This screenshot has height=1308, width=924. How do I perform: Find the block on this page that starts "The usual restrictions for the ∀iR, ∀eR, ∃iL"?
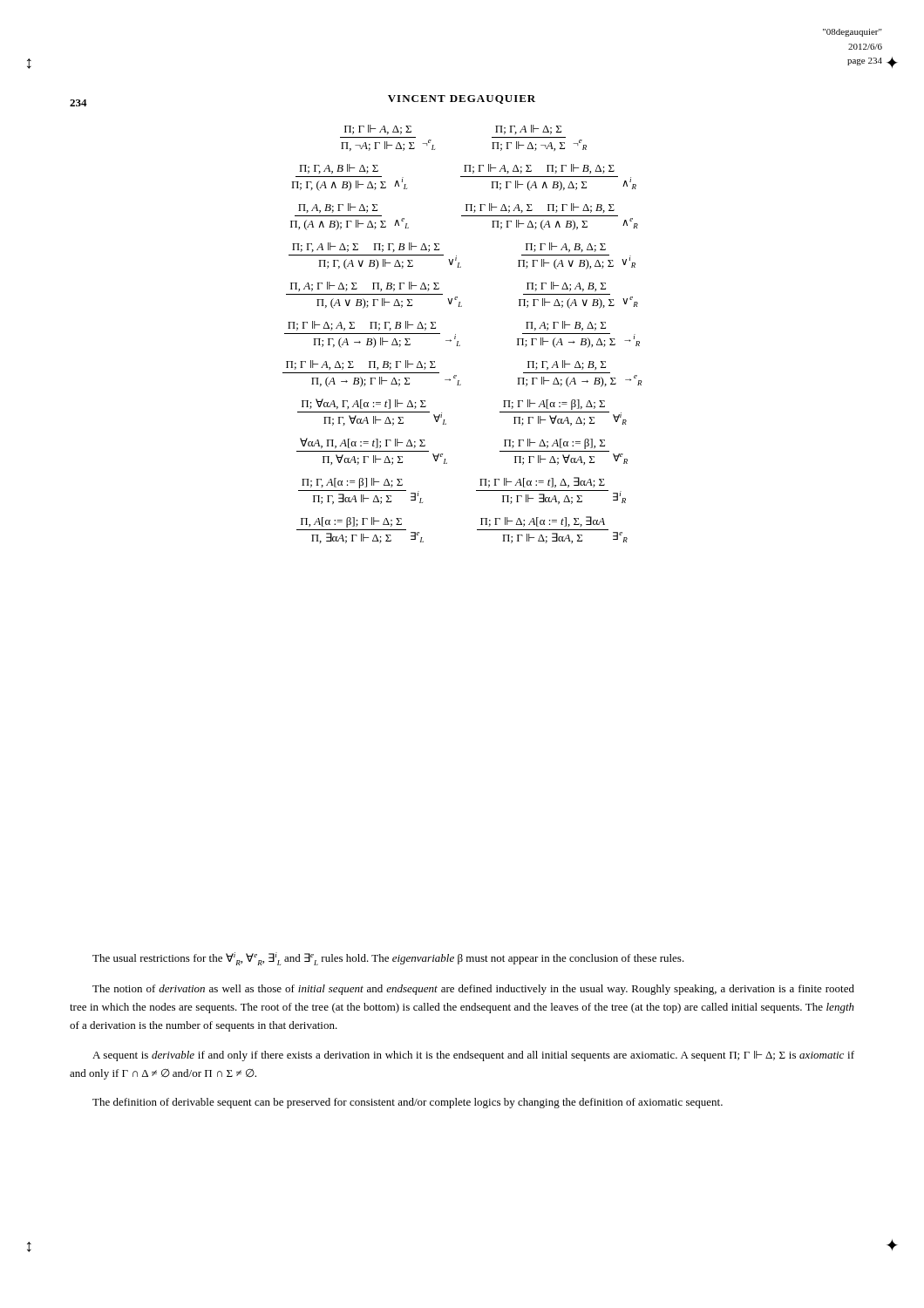tap(388, 959)
